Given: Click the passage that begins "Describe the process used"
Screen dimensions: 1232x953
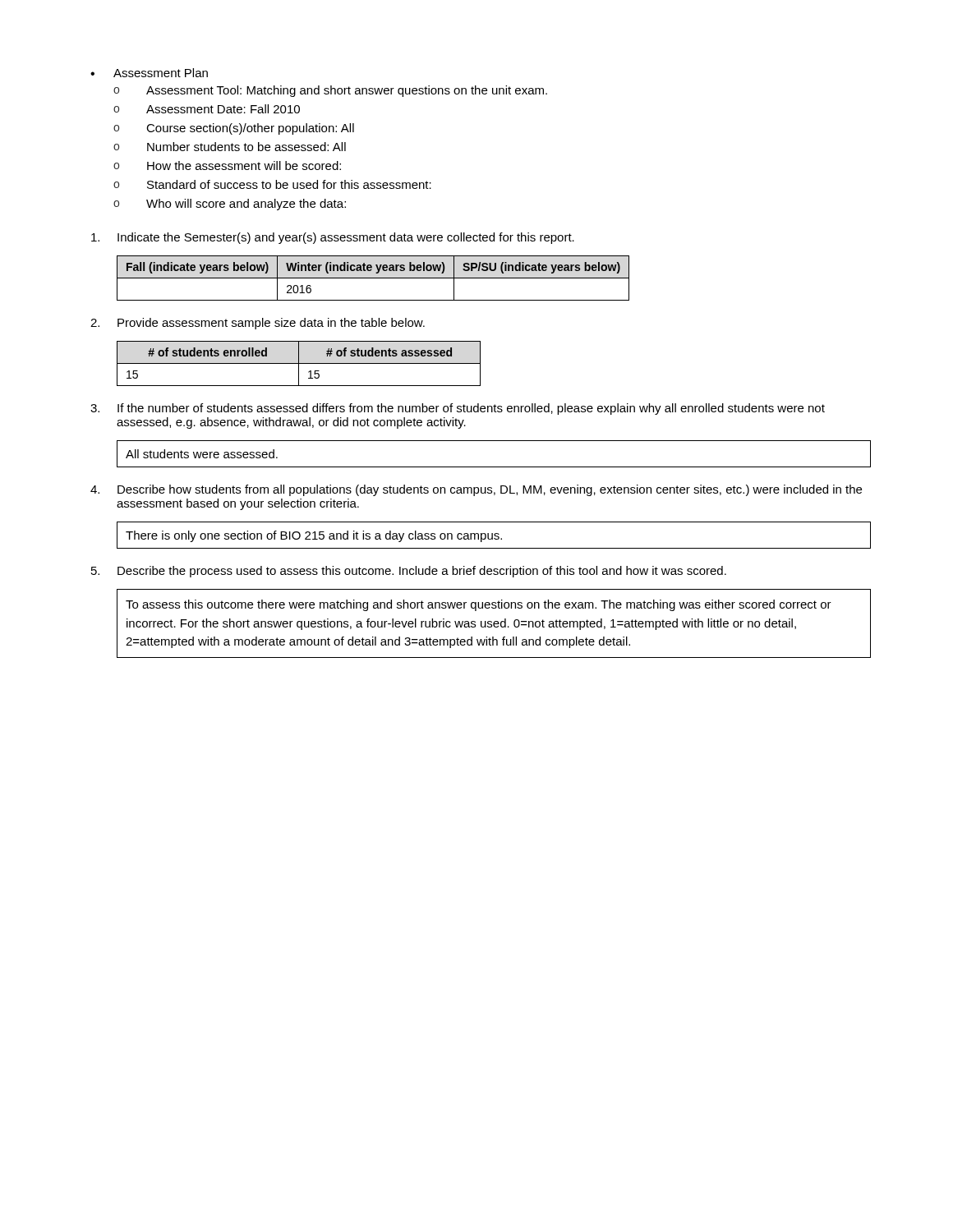Looking at the screenshot, I should 481,570.
